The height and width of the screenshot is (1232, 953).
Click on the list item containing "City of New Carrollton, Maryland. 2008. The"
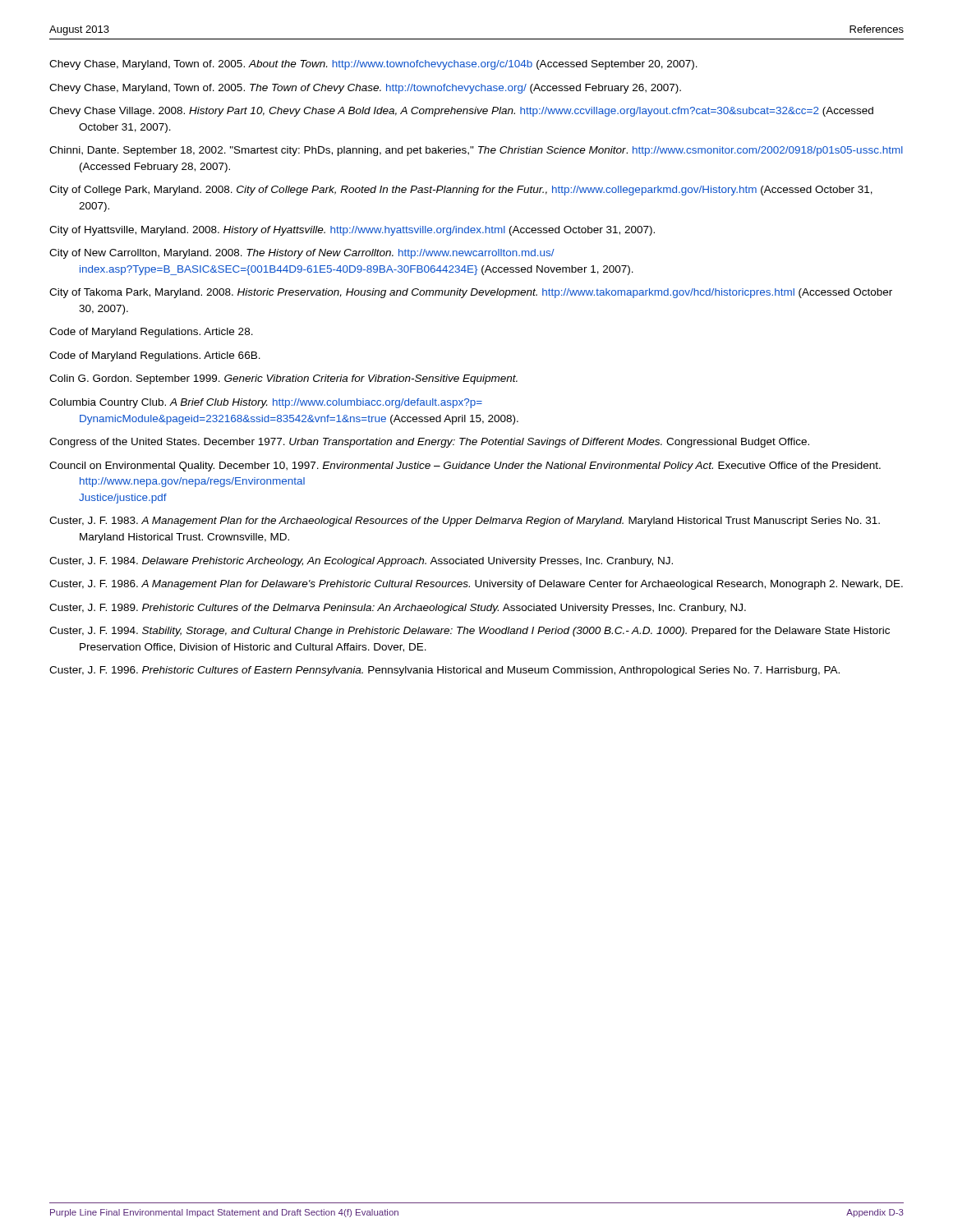tap(342, 261)
